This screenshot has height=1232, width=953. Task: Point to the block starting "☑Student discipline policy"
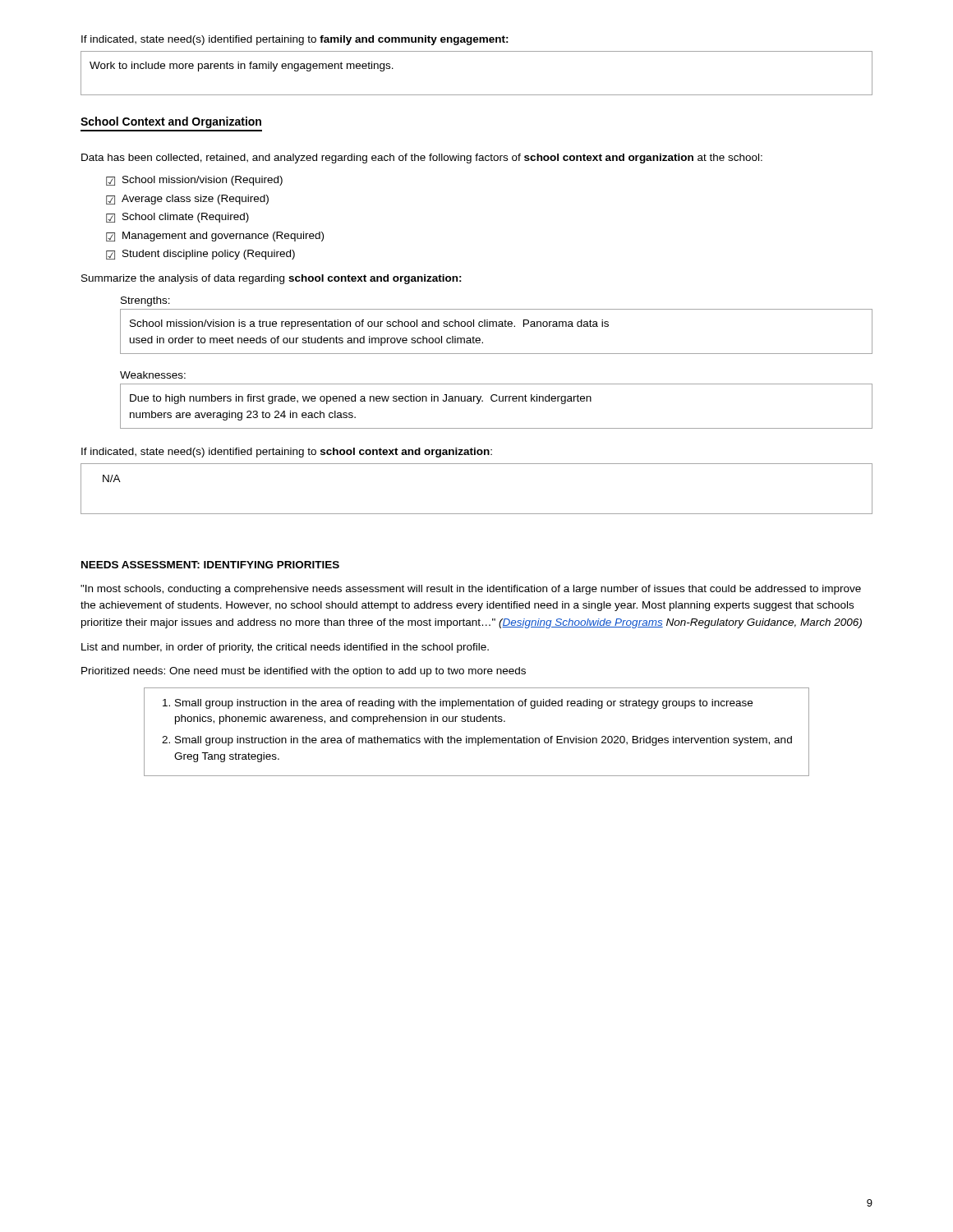coord(200,255)
